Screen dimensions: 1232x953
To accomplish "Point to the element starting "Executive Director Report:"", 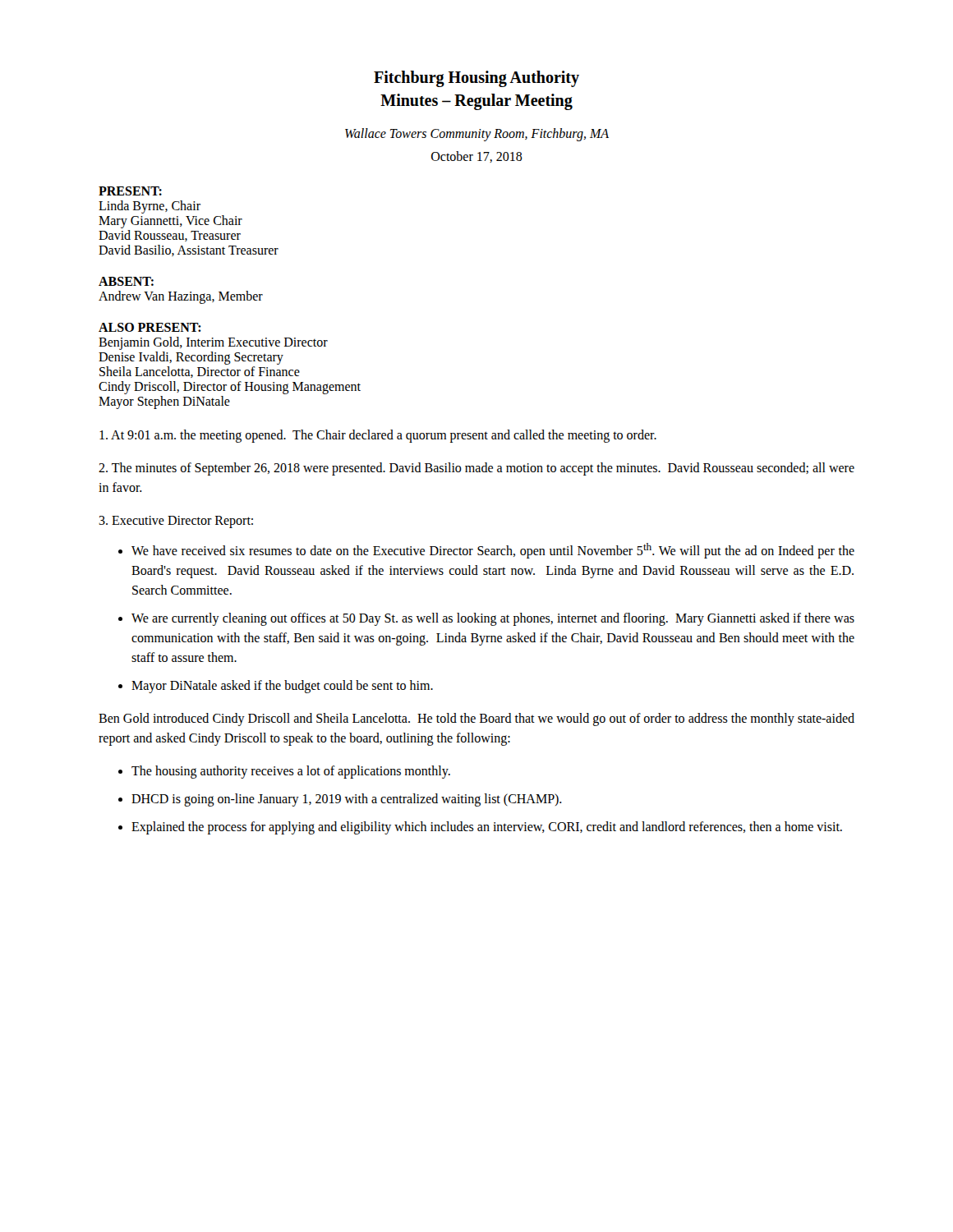I will click(176, 520).
